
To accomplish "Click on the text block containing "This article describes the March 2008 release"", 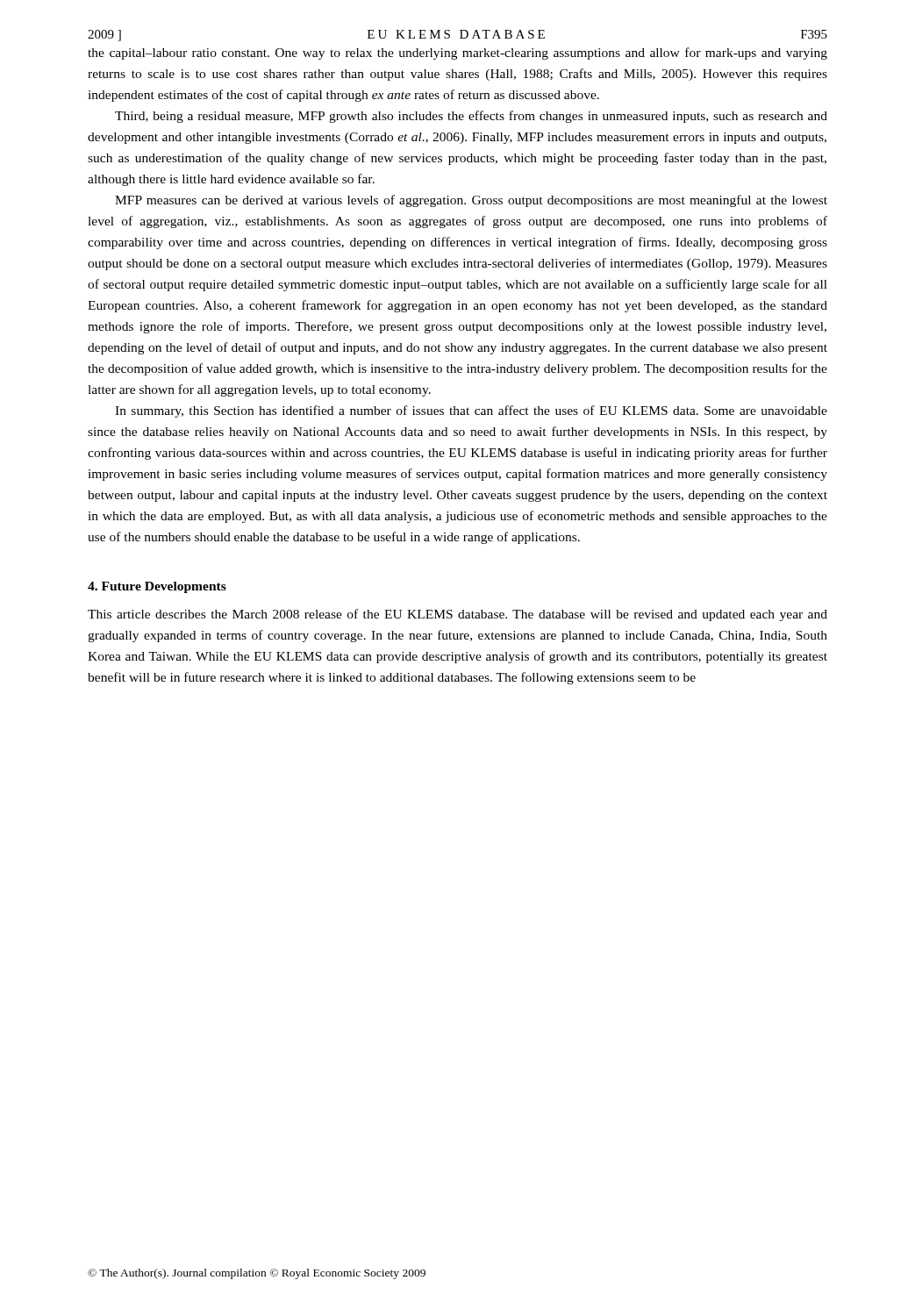I will 458,646.
